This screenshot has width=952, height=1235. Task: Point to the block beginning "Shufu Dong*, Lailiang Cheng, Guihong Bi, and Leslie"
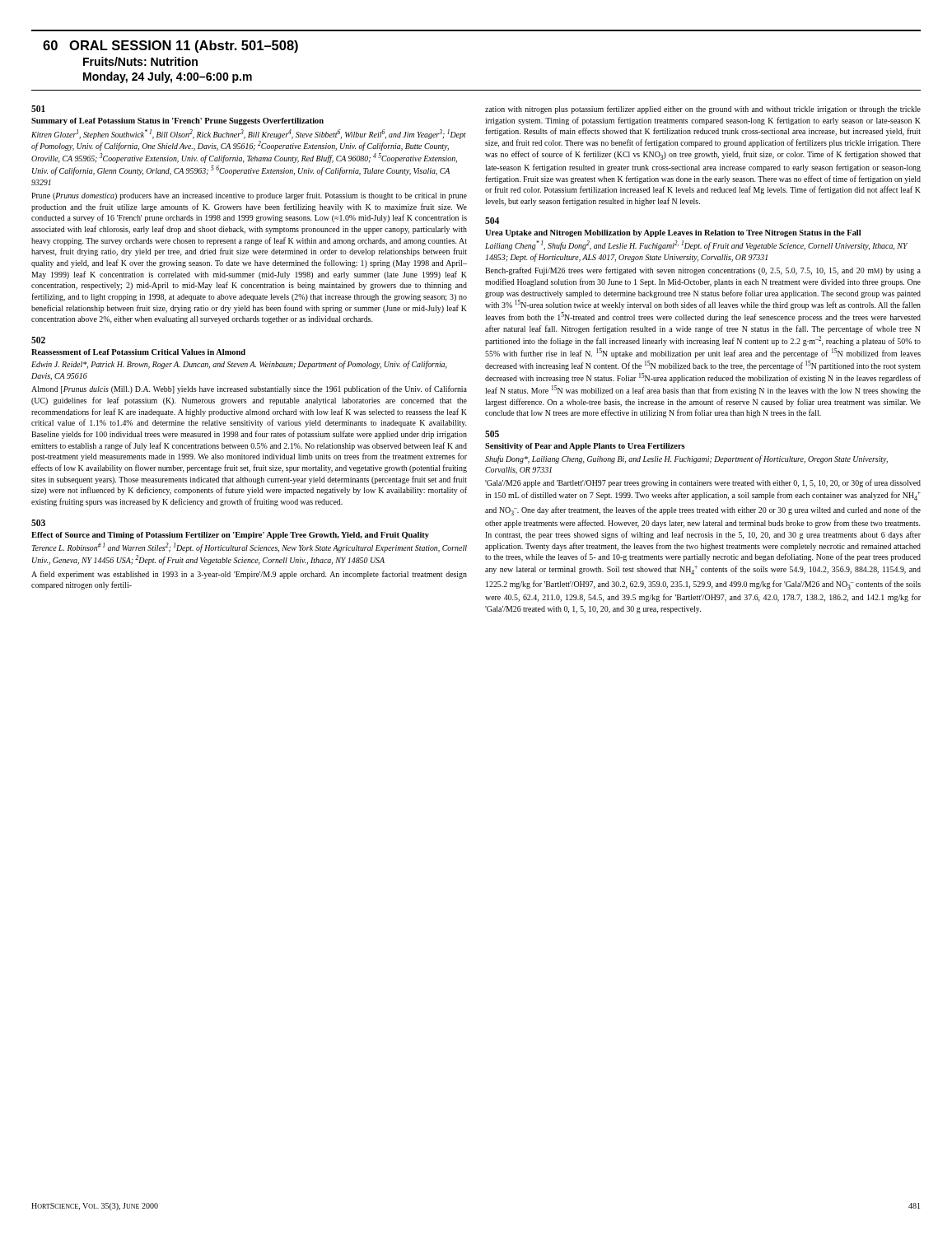[687, 464]
